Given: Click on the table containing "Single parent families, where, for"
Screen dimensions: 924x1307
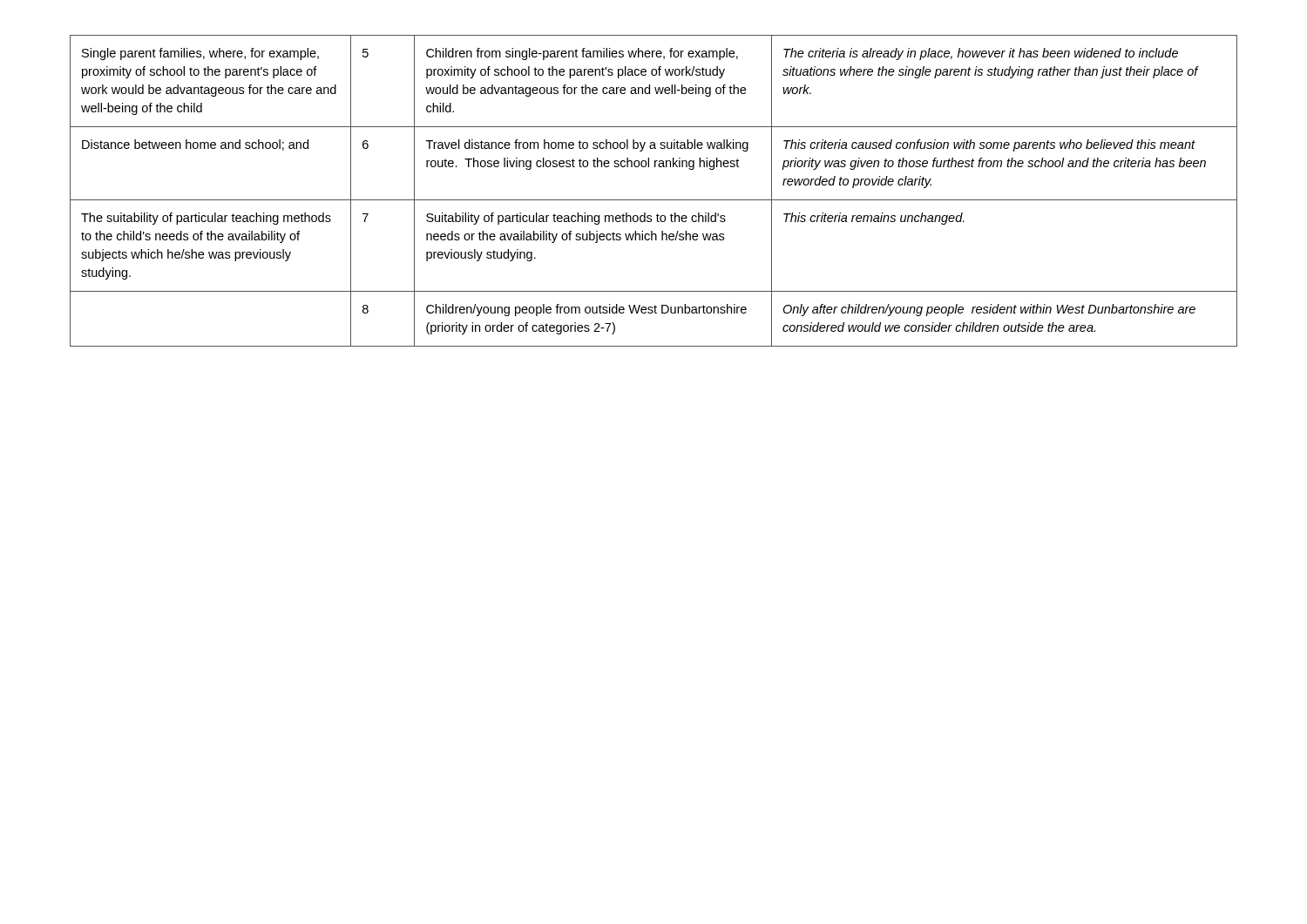Looking at the screenshot, I should [654, 191].
